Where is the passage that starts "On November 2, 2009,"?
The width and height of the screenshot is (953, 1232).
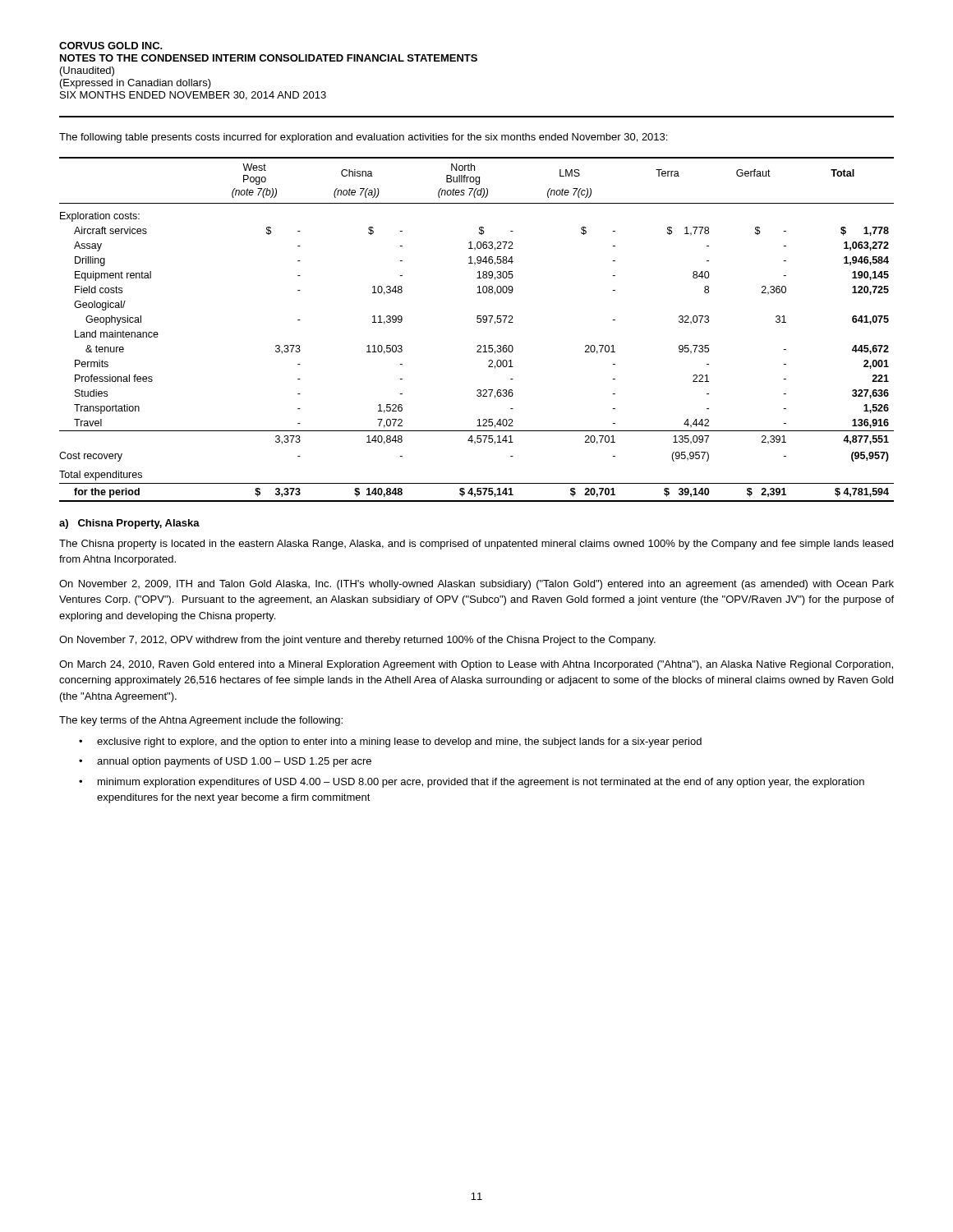point(476,599)
